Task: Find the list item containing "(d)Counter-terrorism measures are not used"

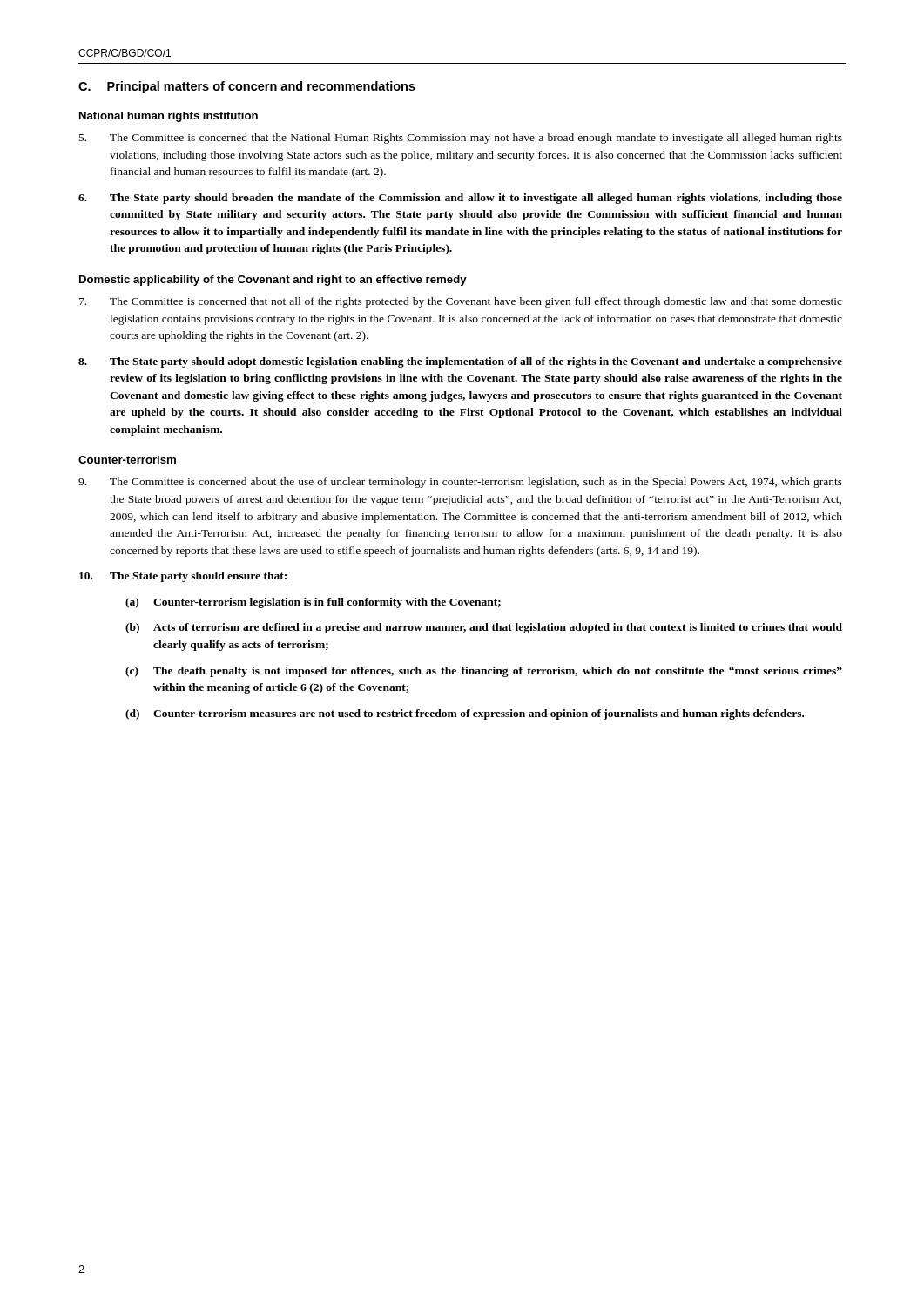Action: 484,713
